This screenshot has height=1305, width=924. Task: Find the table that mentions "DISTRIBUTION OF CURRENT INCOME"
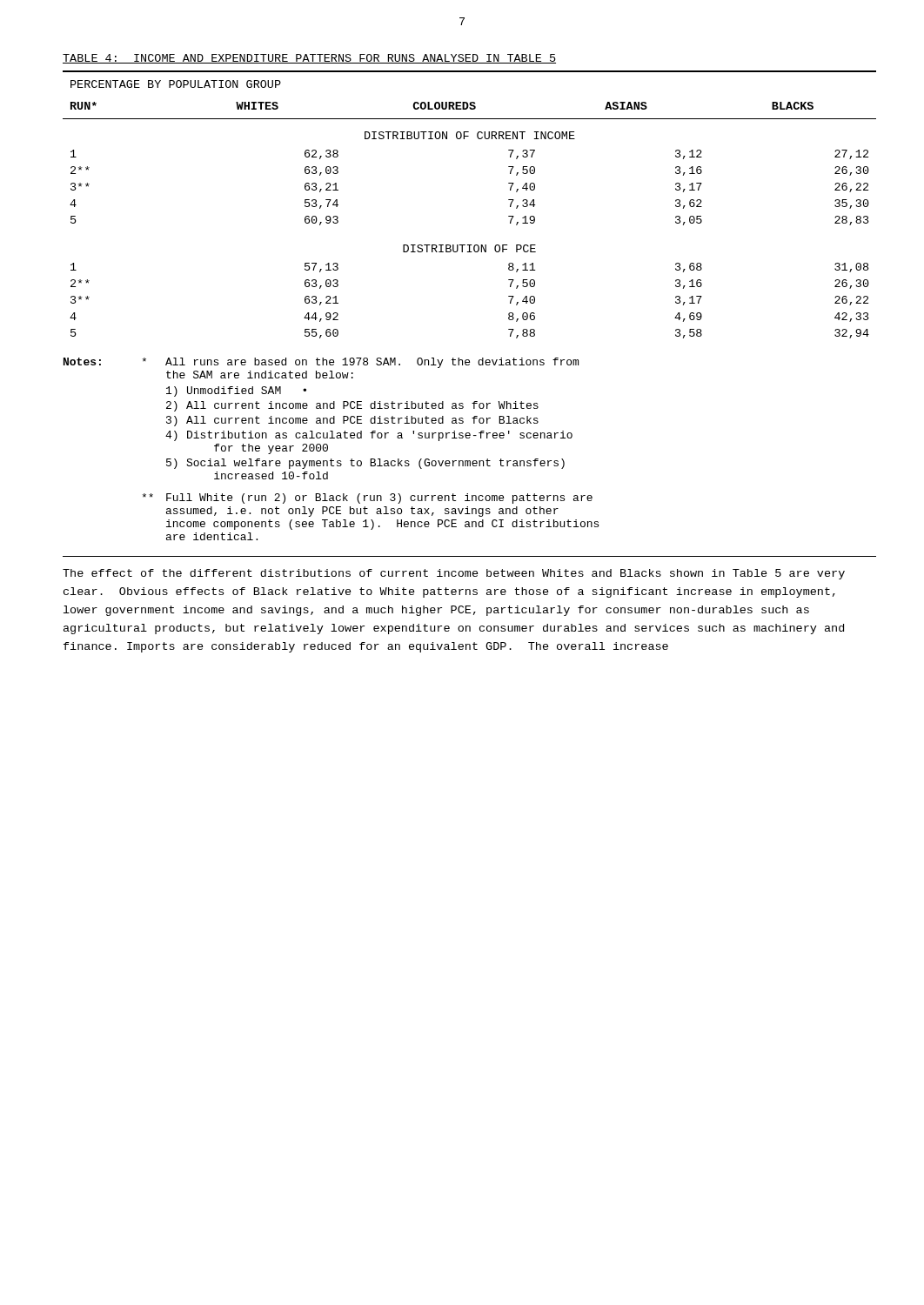pos(469,206)
